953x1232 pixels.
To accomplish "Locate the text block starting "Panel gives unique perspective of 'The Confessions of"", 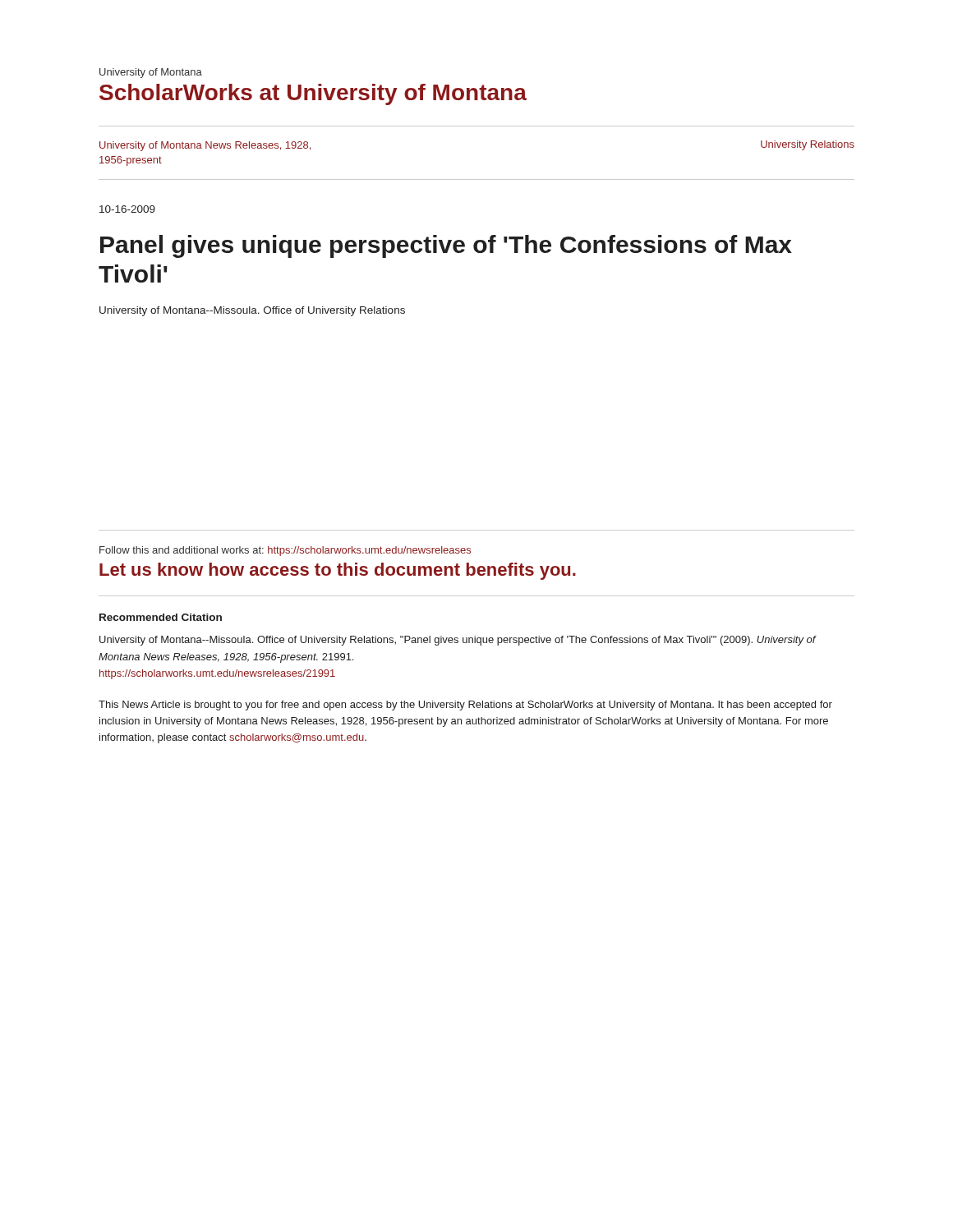I will [x=445, y=259].
